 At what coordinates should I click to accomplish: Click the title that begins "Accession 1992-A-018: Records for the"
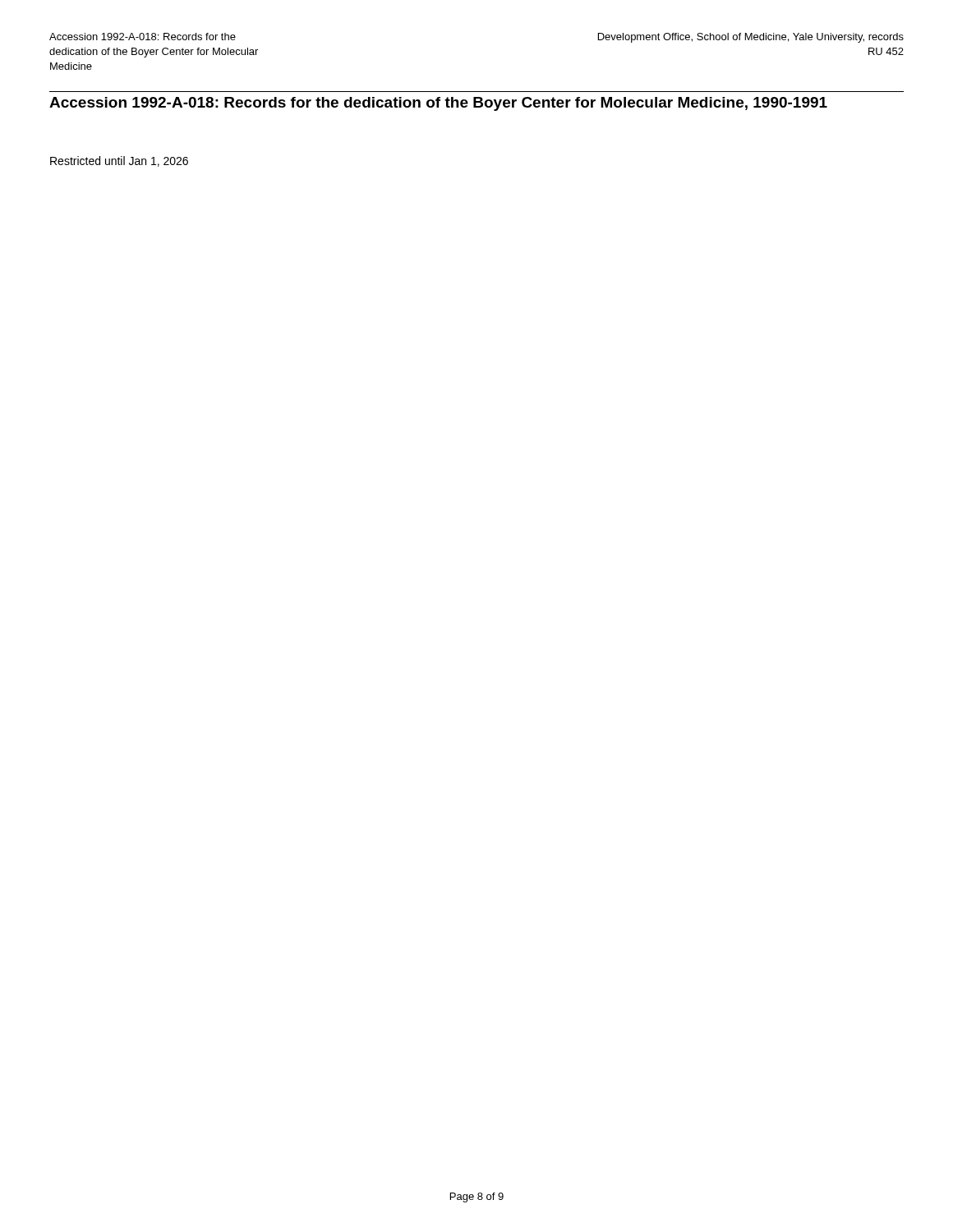click(x=438, y=102)
